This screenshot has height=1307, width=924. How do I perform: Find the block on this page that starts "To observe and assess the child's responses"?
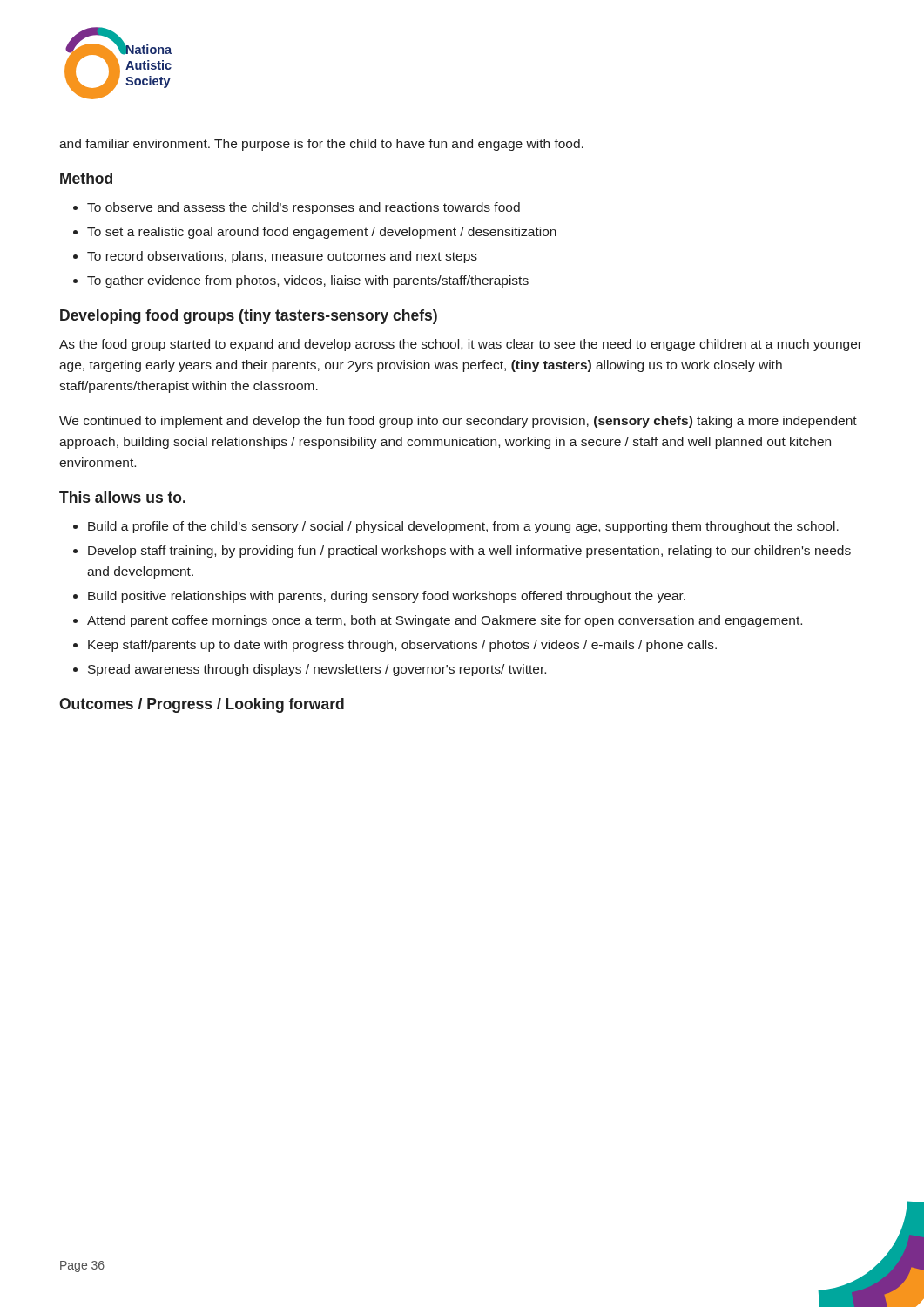point(304,207)
